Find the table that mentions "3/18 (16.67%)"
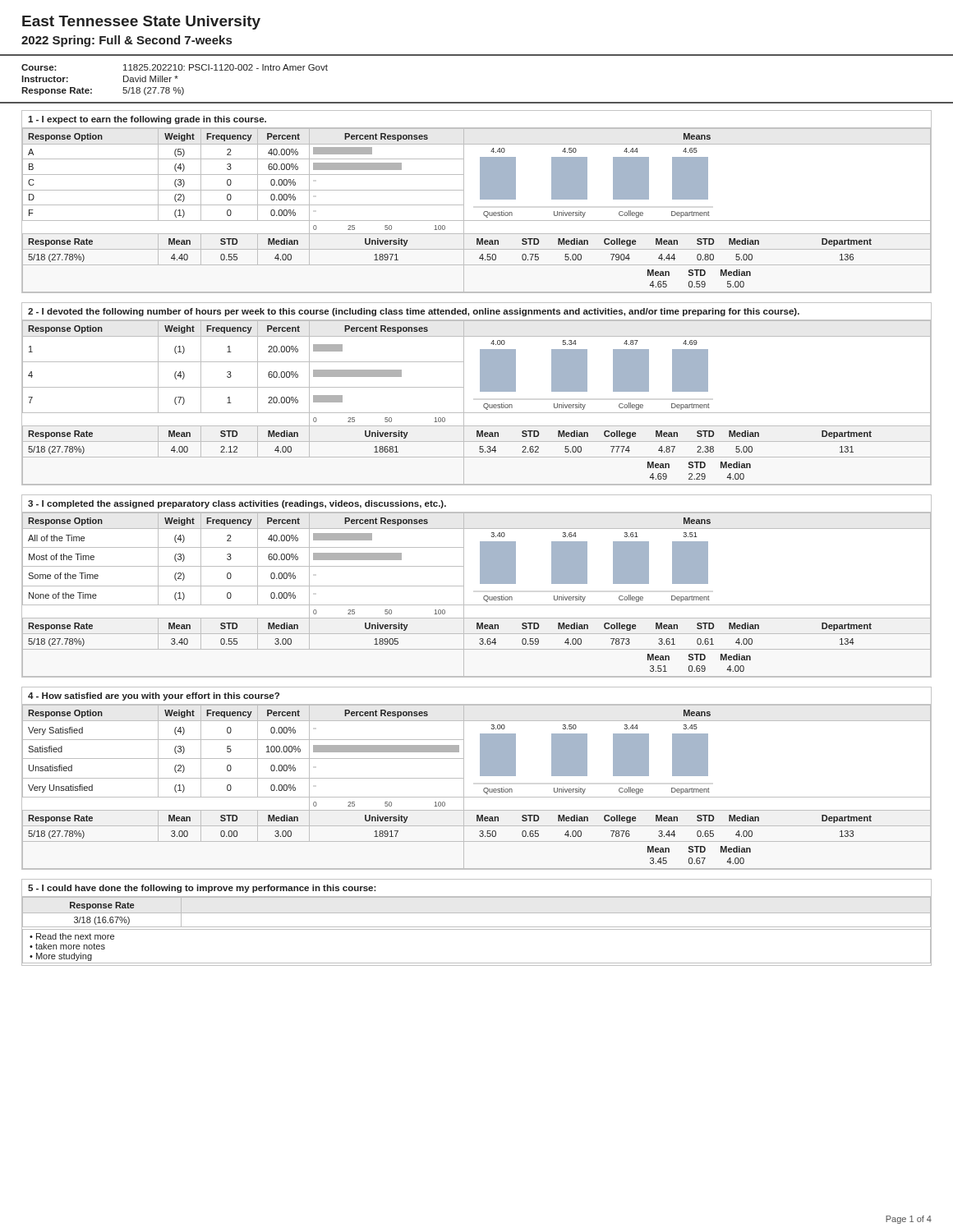Viewport: 953px width, 1232px height. [x=476, y=922]
